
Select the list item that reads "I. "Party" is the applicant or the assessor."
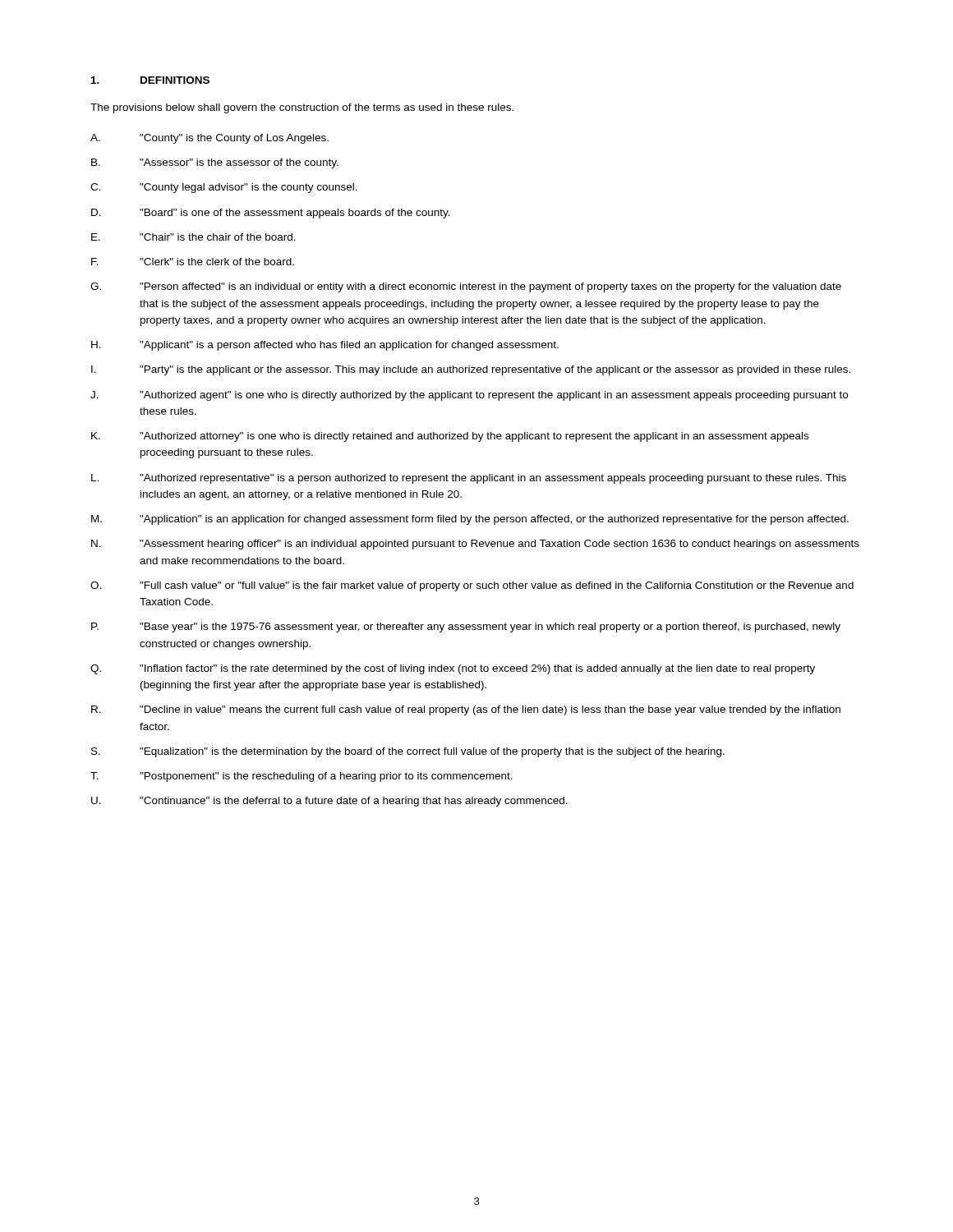coord(476,370)
